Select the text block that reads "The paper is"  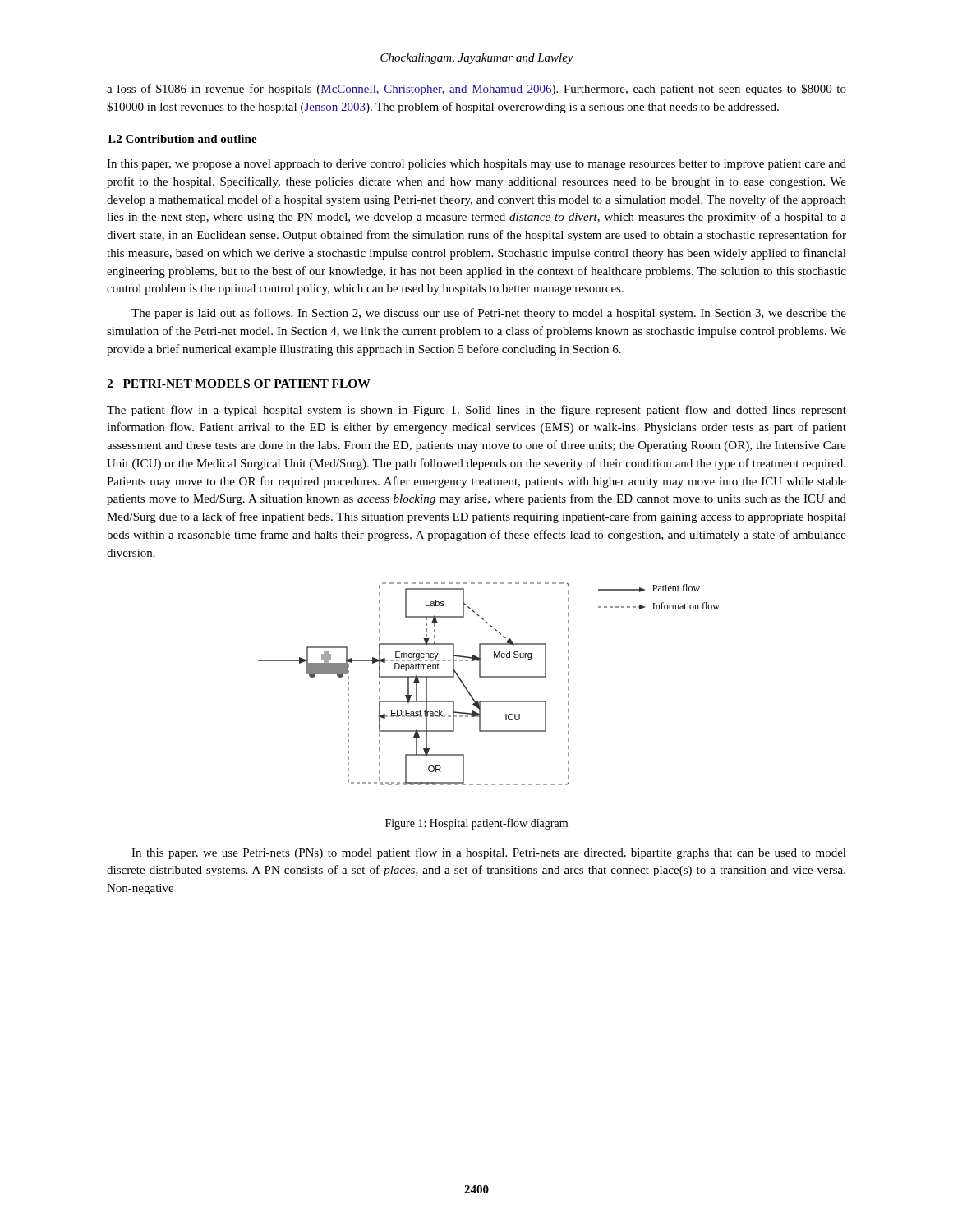[x=476, y=331]
